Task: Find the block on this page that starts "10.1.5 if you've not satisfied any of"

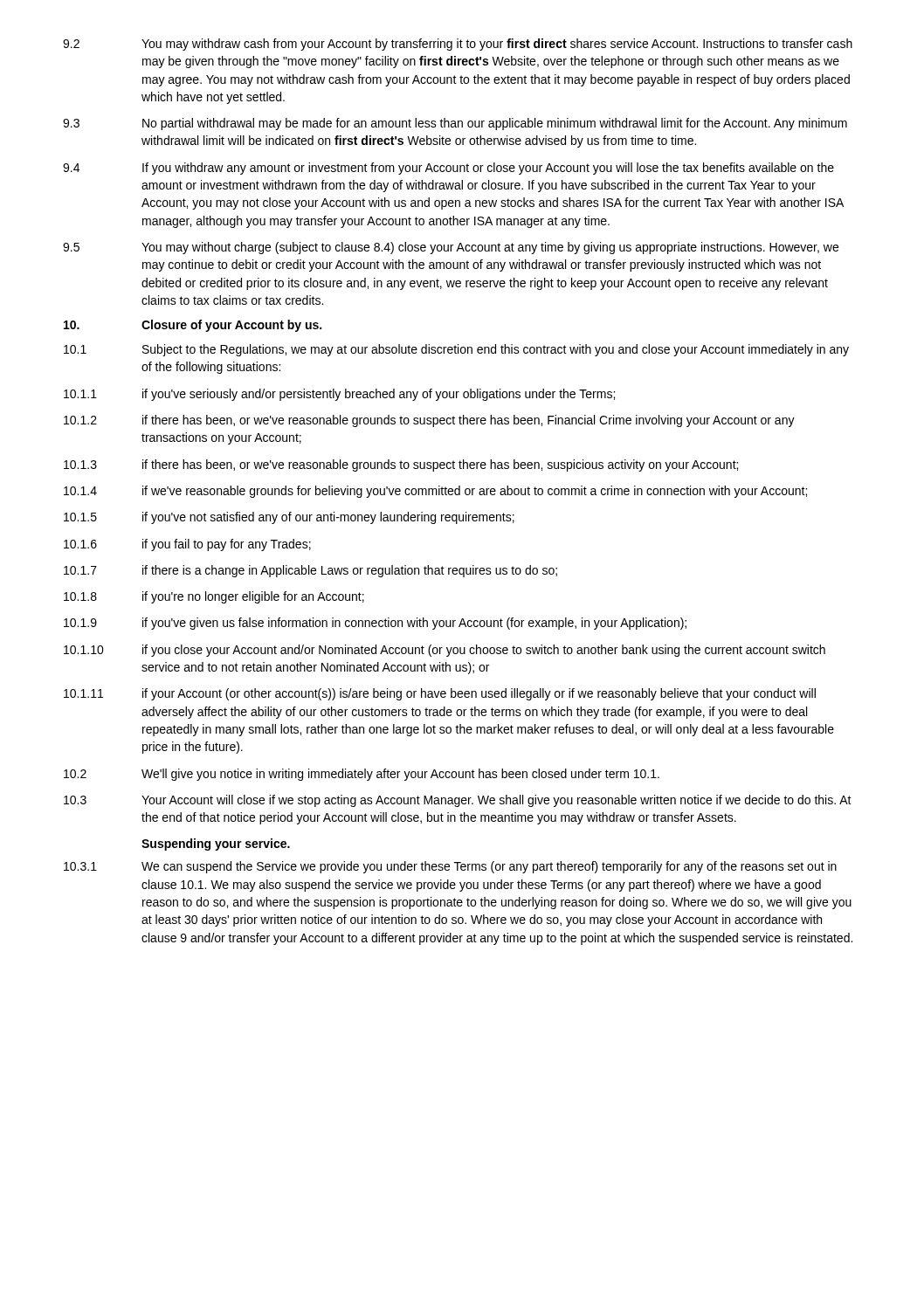Action: coord(462,517)
